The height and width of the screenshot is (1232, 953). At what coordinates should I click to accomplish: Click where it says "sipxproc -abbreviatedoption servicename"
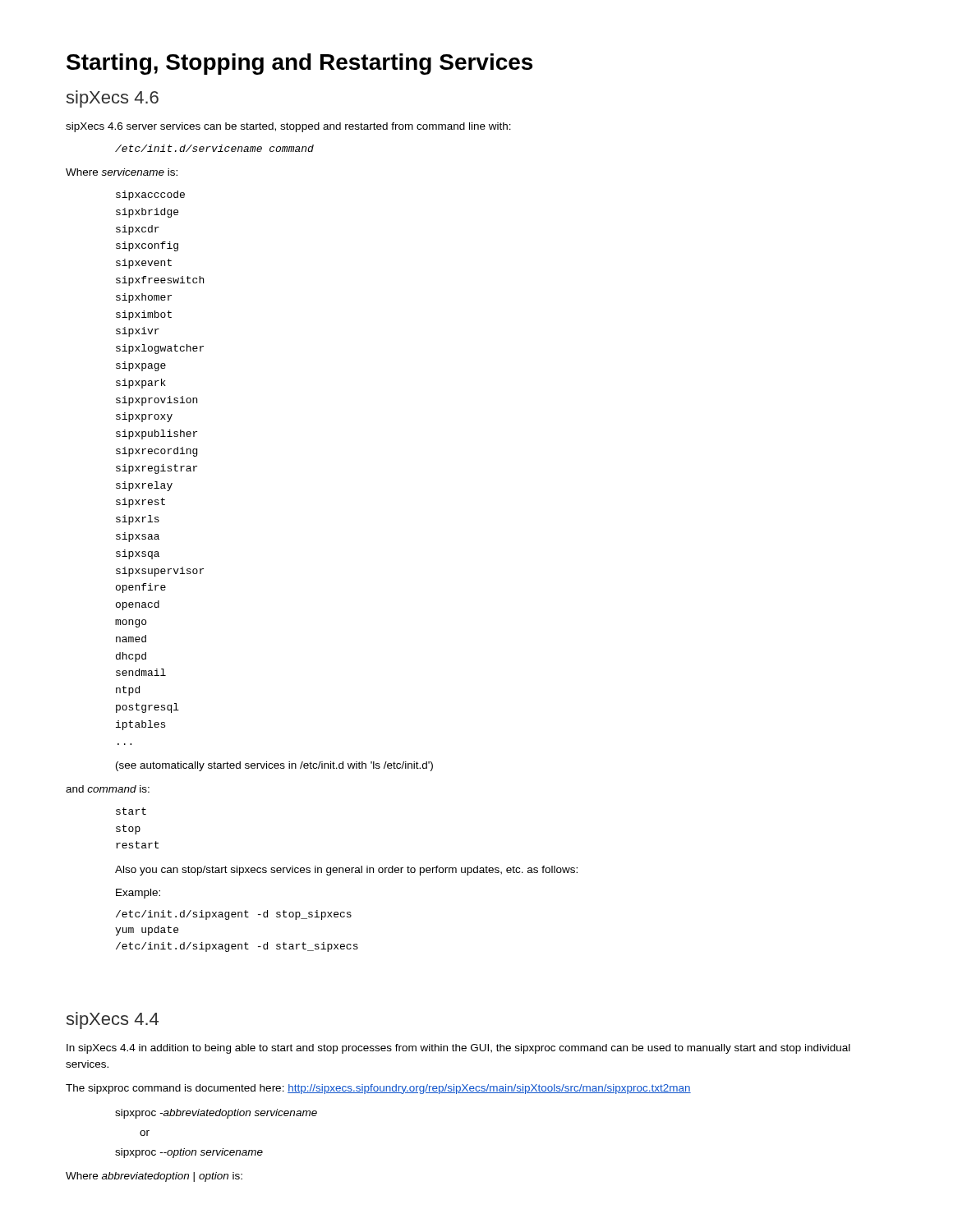click(x=216, y=1112)
